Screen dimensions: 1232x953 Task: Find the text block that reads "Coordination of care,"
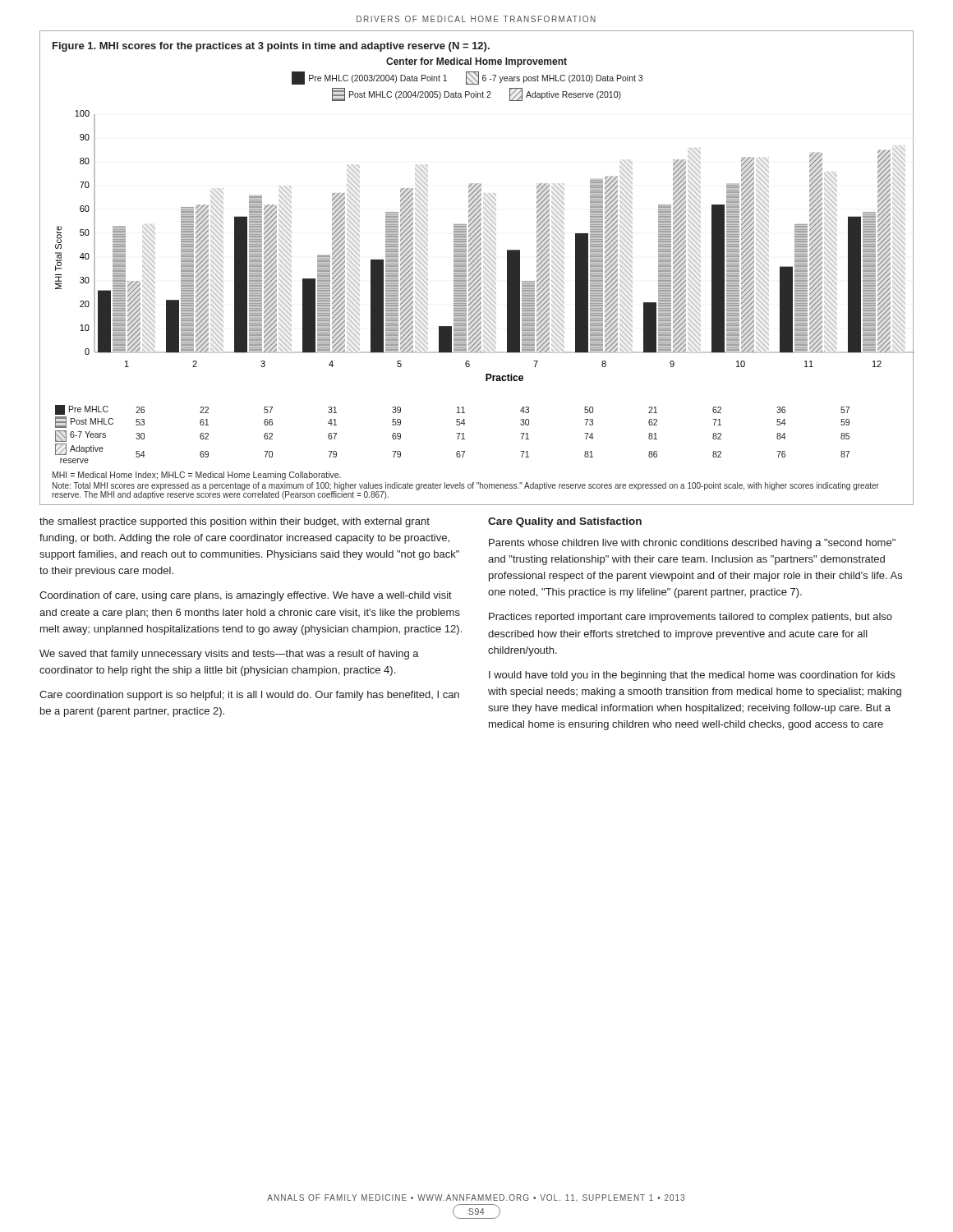251,612
